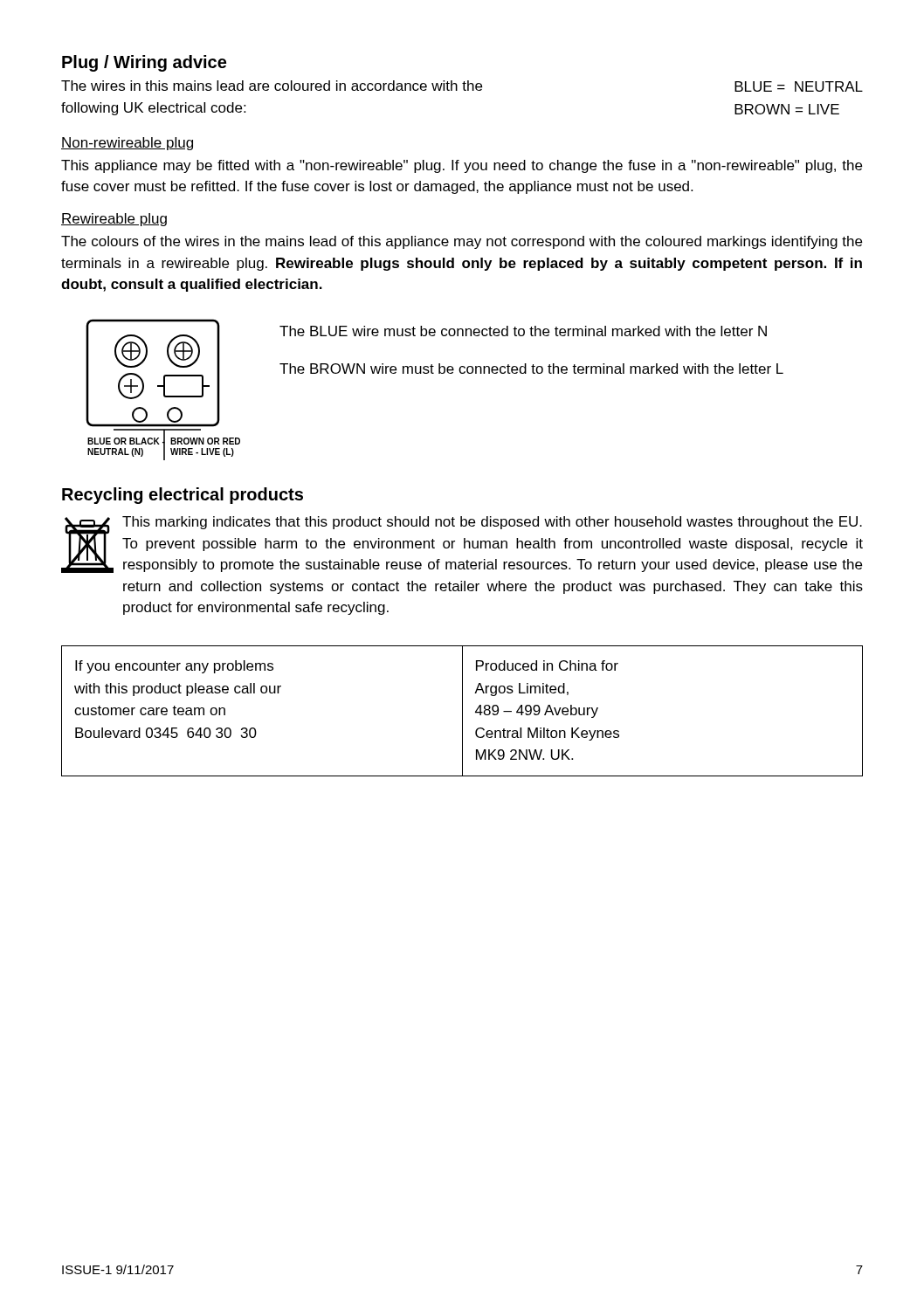Click on the text block starting "This marking indicates that this product"
This screenshot has height=1310, width=924.
point(462,565)
